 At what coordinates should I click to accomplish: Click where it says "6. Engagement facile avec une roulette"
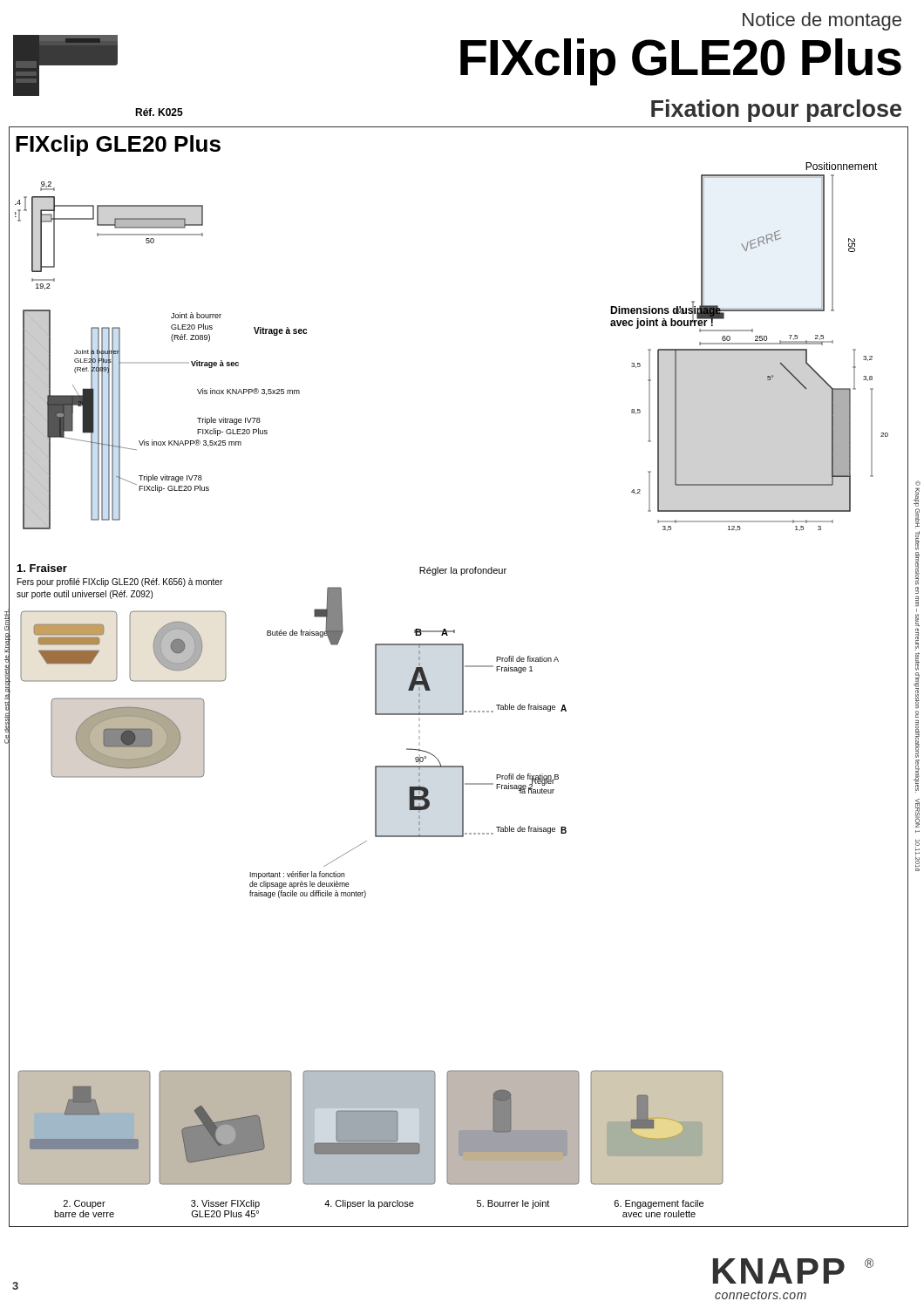click(x=659, y=1209)
